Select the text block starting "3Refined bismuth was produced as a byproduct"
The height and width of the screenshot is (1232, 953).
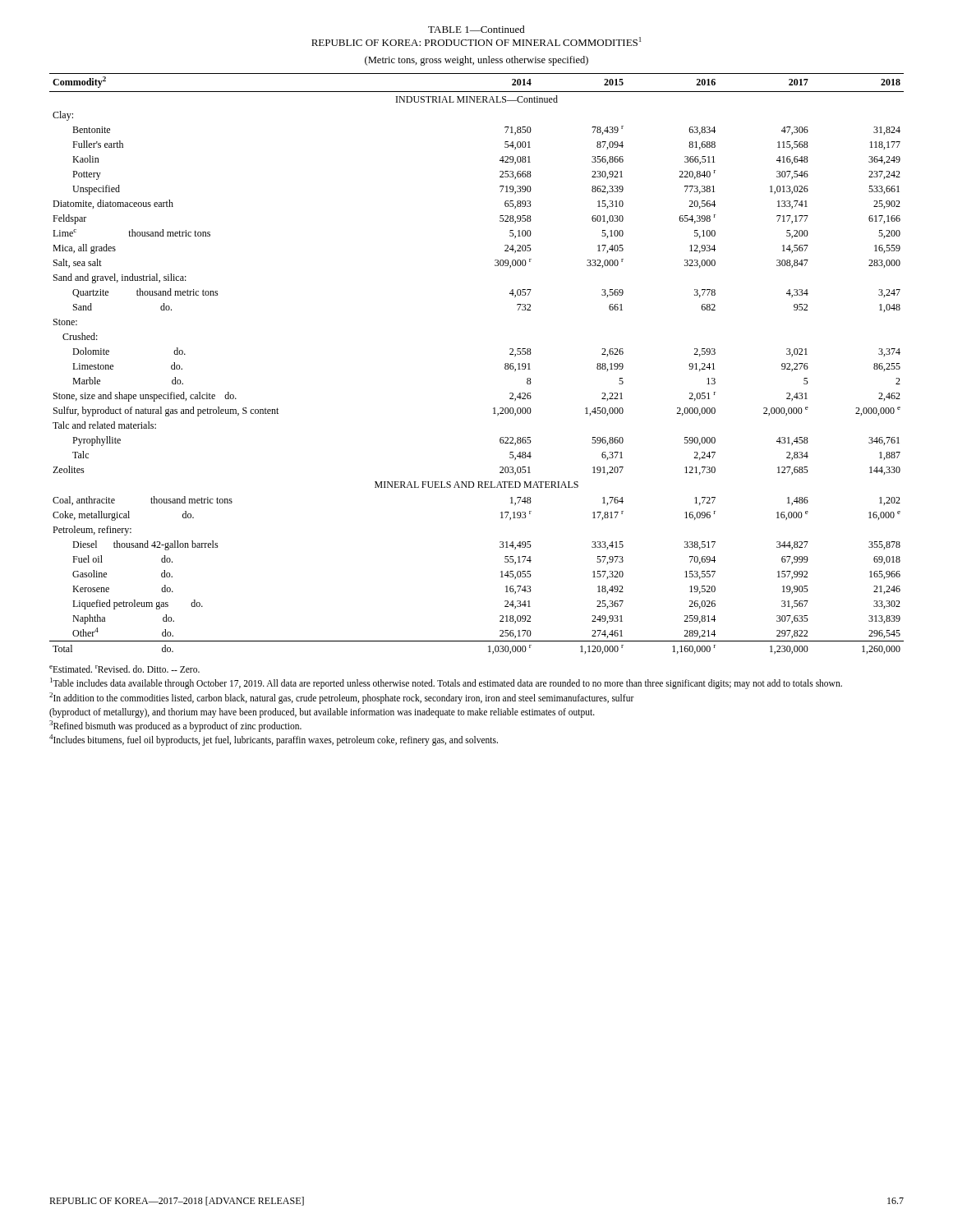pos(175,725)
